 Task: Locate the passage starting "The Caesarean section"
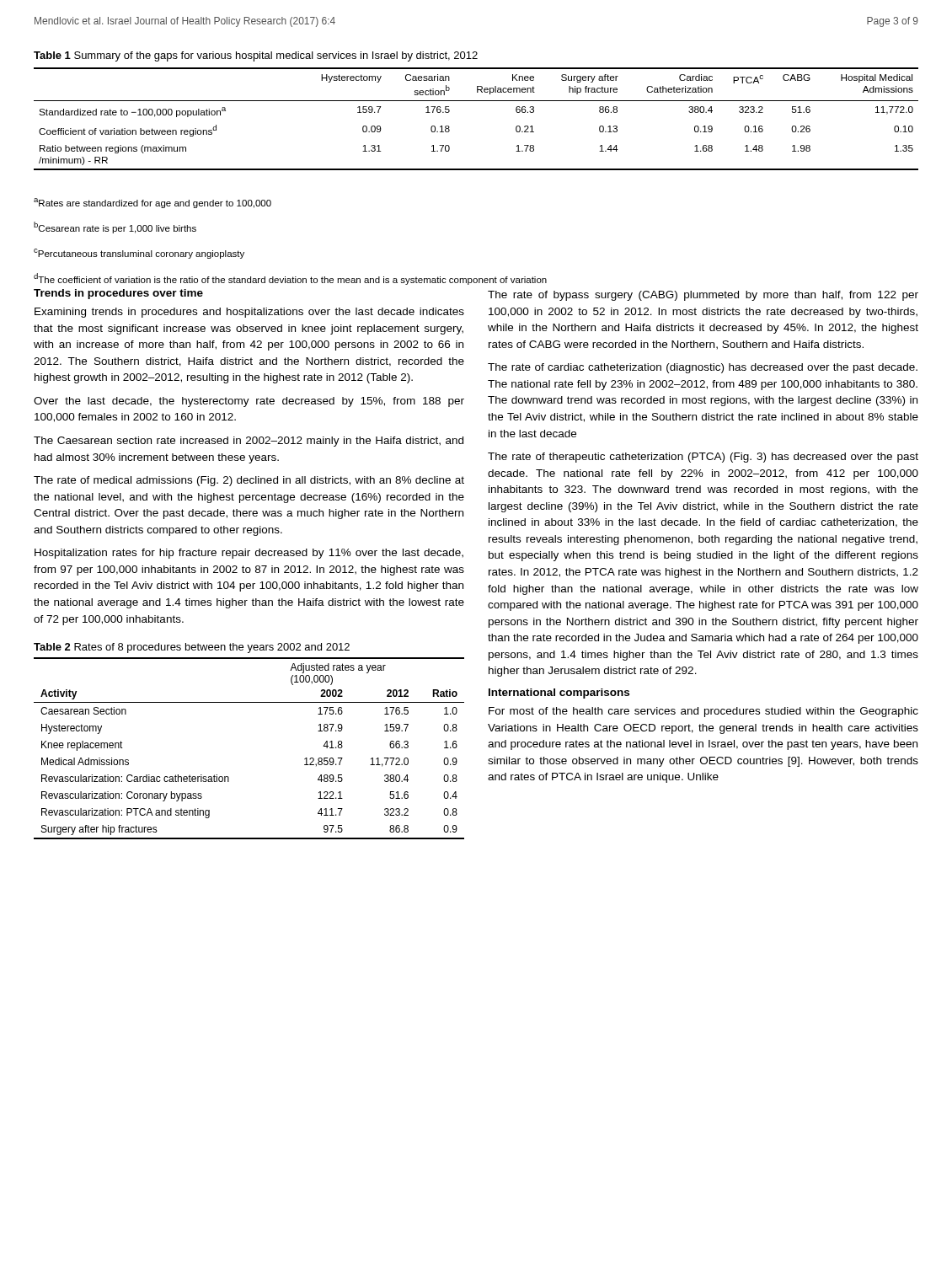(x=249, y=448)
